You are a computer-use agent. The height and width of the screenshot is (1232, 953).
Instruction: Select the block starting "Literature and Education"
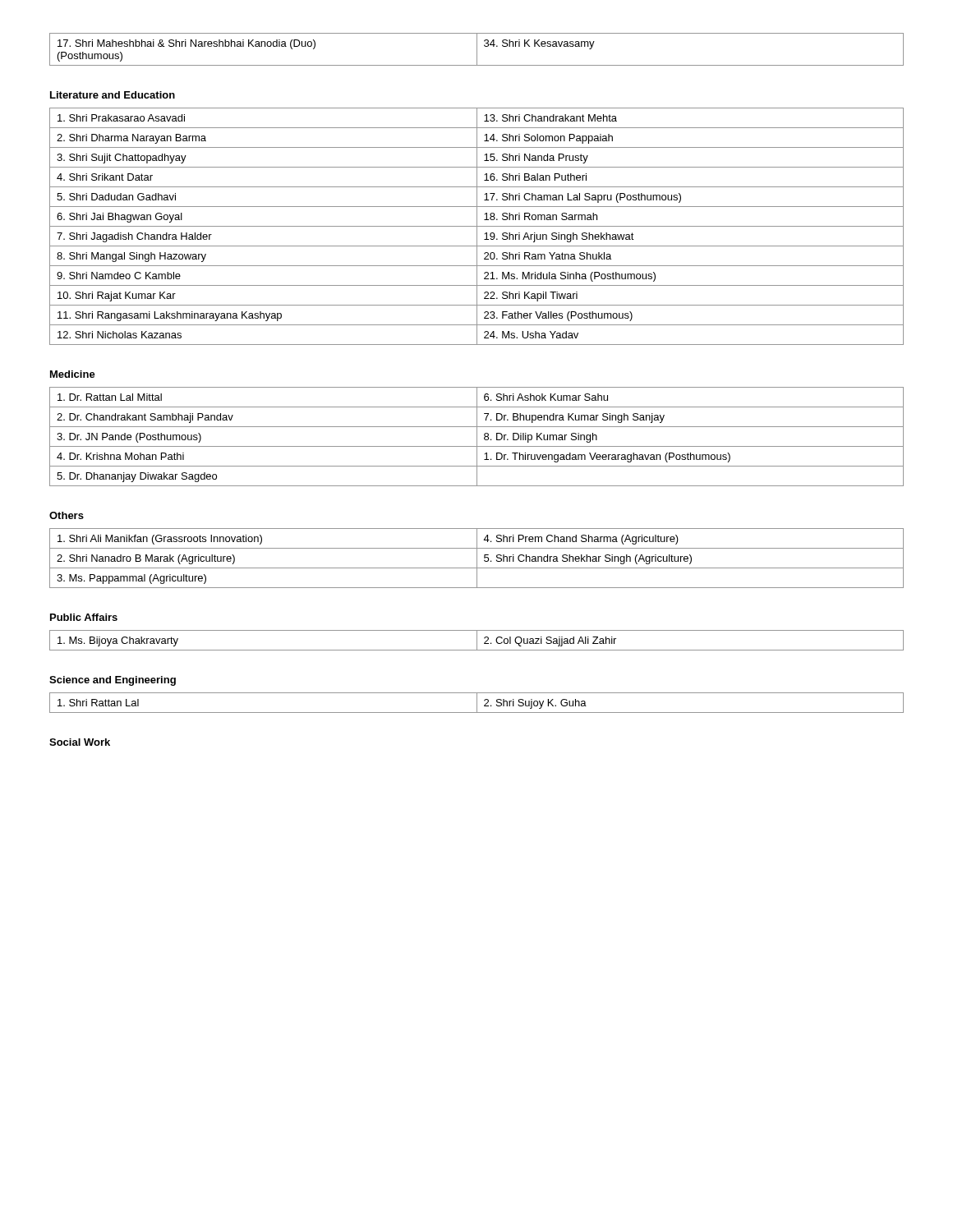[x=112, y=95]
